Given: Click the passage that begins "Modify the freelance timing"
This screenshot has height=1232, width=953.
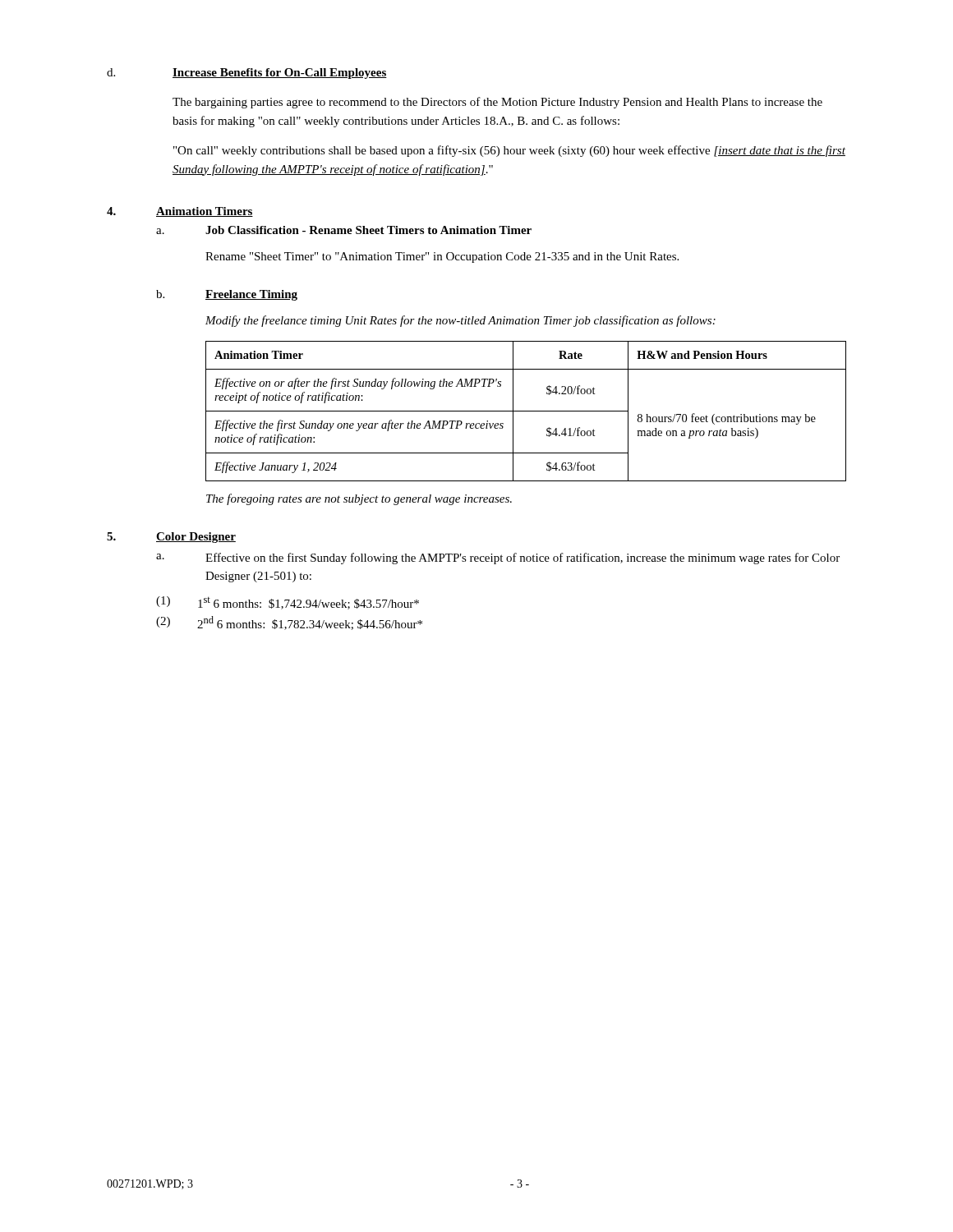Looking at the screenshot, I should click(x=461, y=320).
